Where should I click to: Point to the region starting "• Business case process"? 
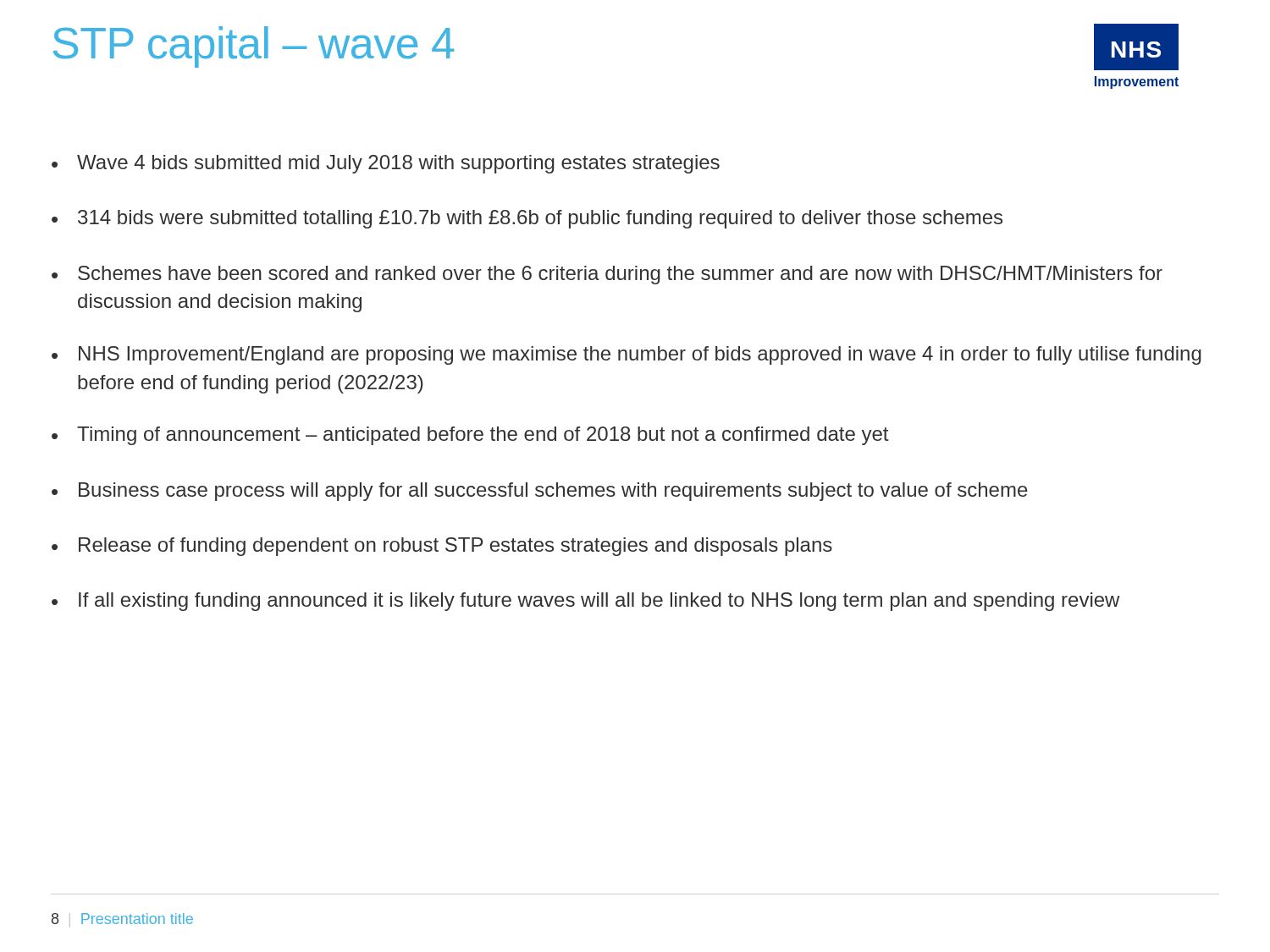(x=635, y=491)
